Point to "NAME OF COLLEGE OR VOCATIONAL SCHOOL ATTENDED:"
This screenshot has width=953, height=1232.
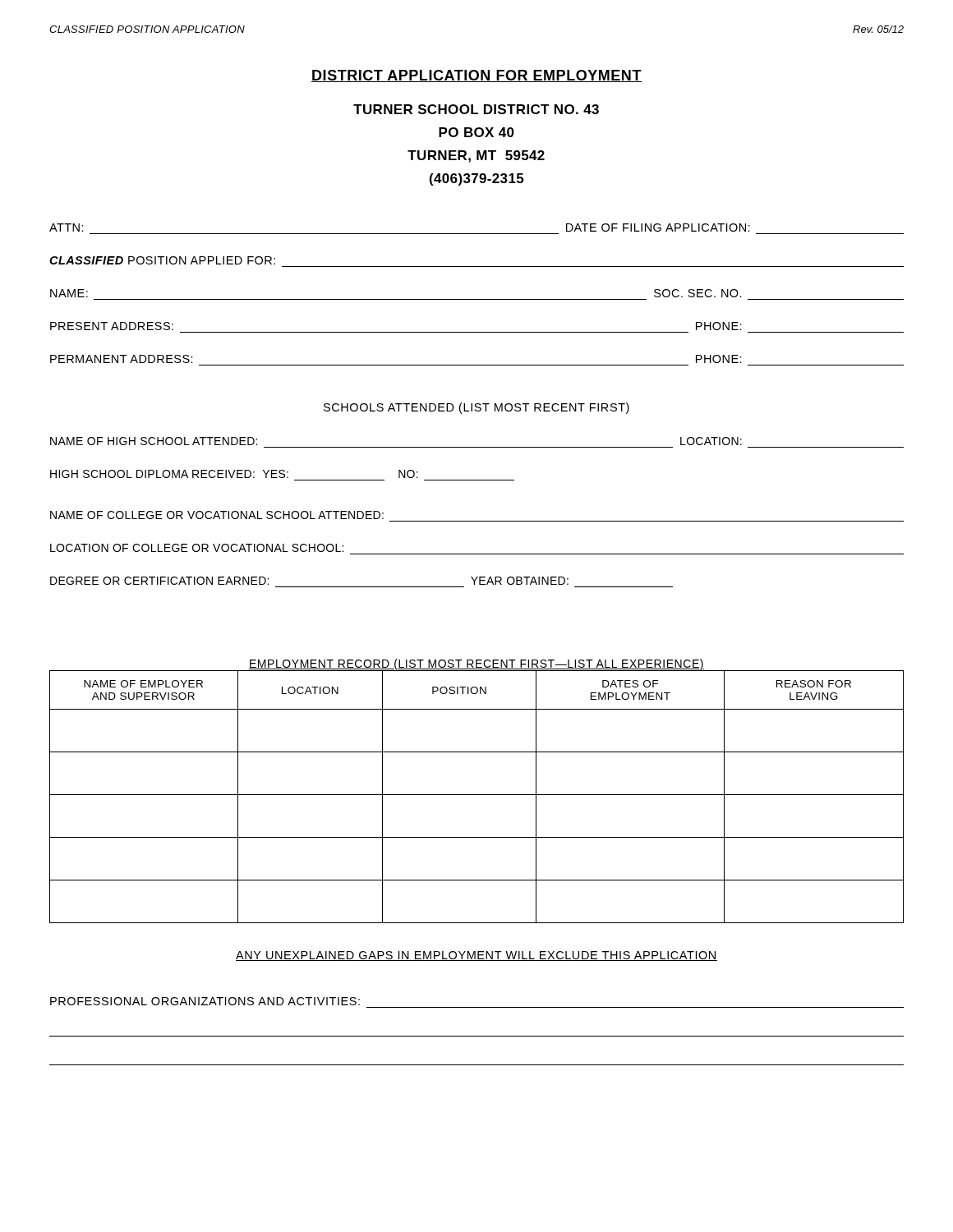coord(476,515)
